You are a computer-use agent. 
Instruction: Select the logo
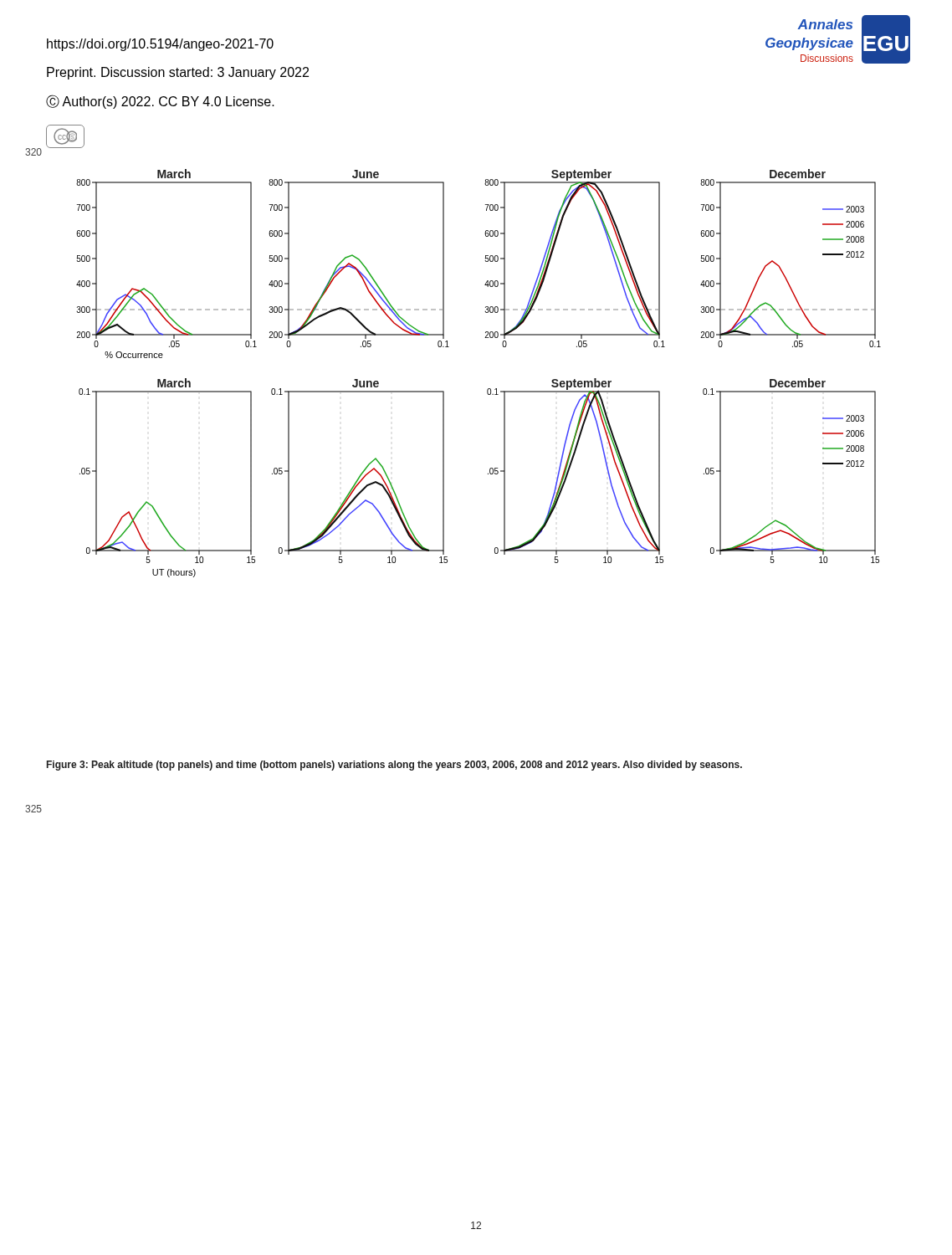[837, 41]
